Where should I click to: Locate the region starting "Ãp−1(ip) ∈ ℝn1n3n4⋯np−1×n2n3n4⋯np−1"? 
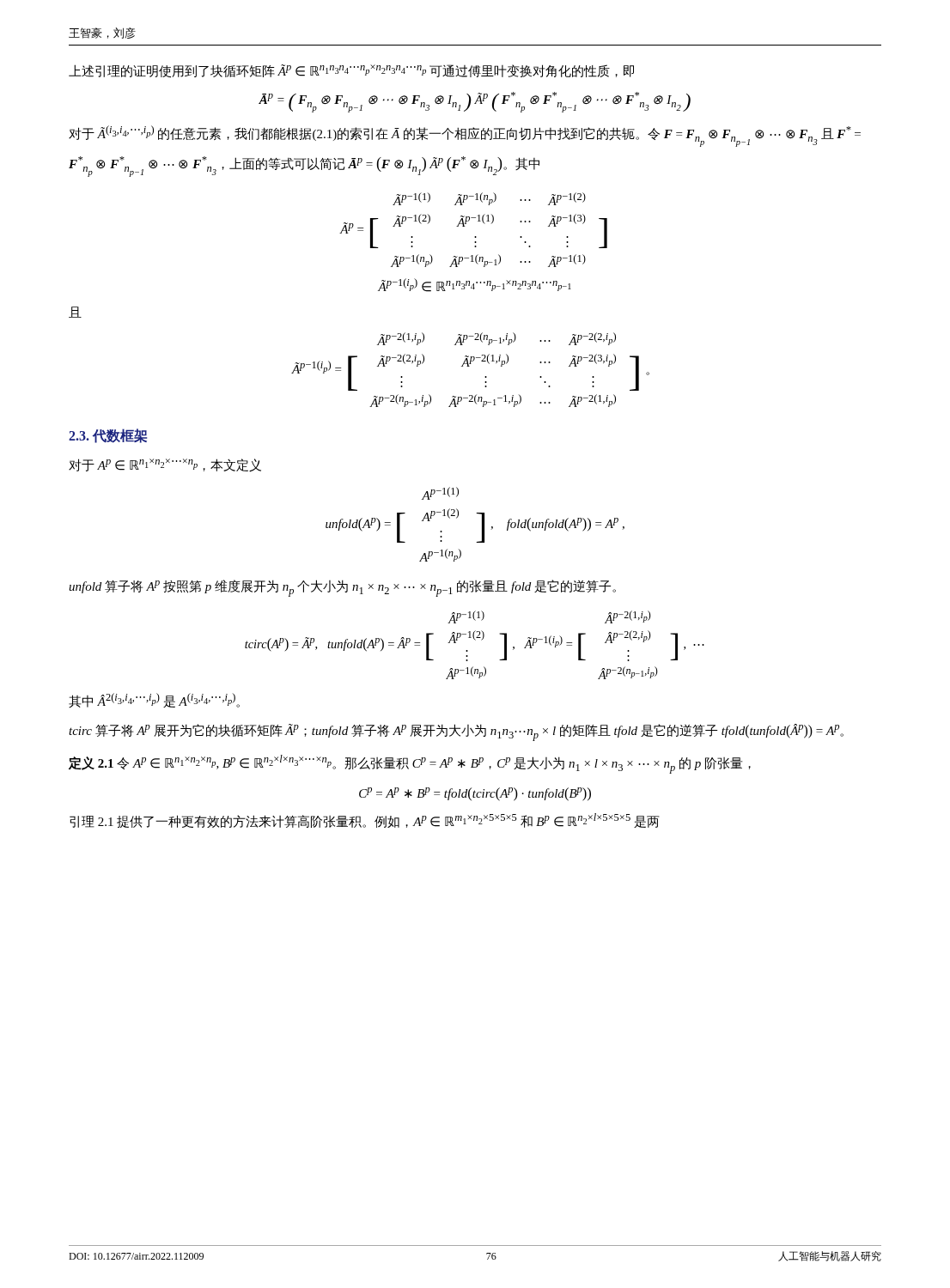click(475, 285)
